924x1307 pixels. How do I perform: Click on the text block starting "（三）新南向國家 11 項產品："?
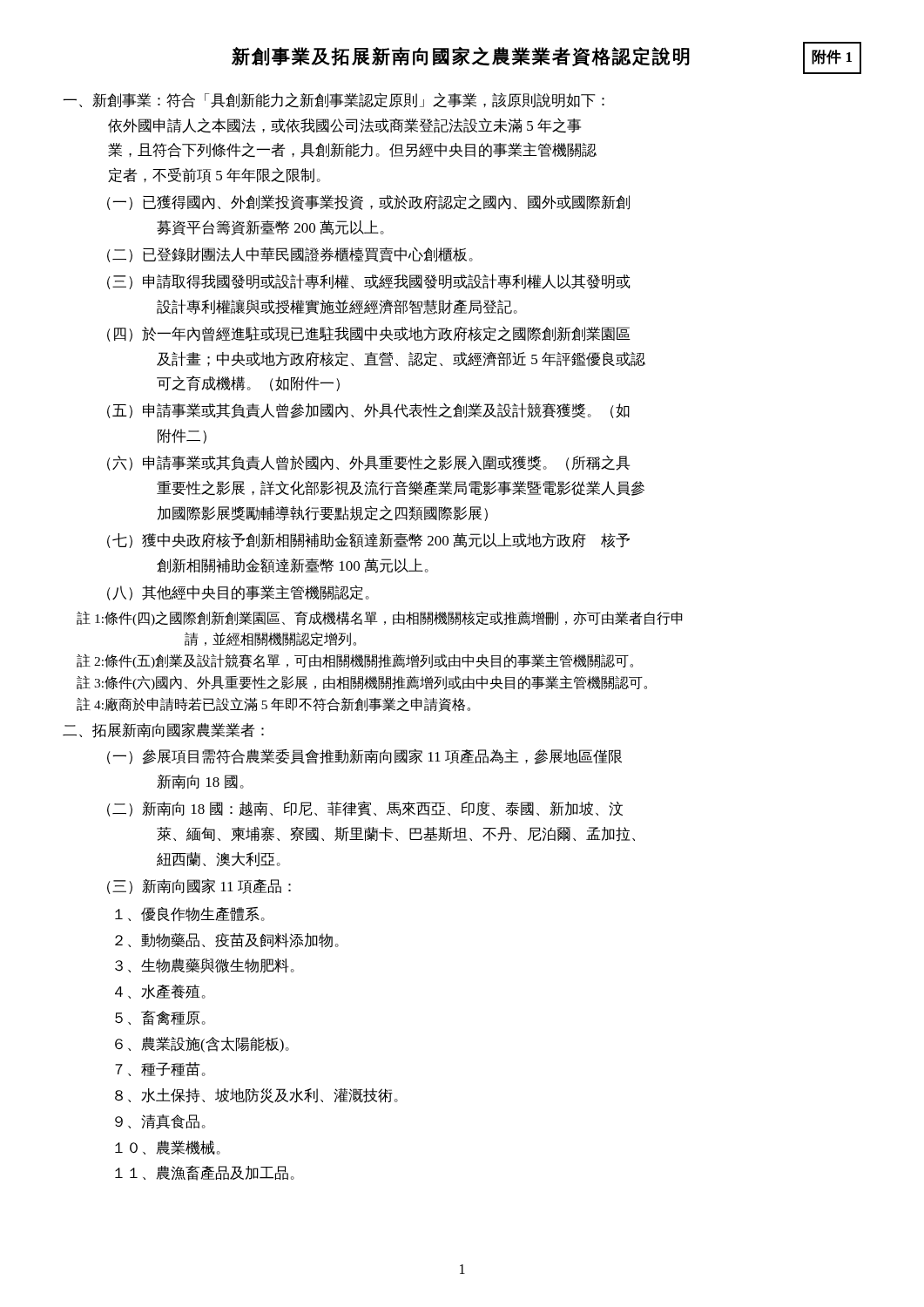(197, 886)
